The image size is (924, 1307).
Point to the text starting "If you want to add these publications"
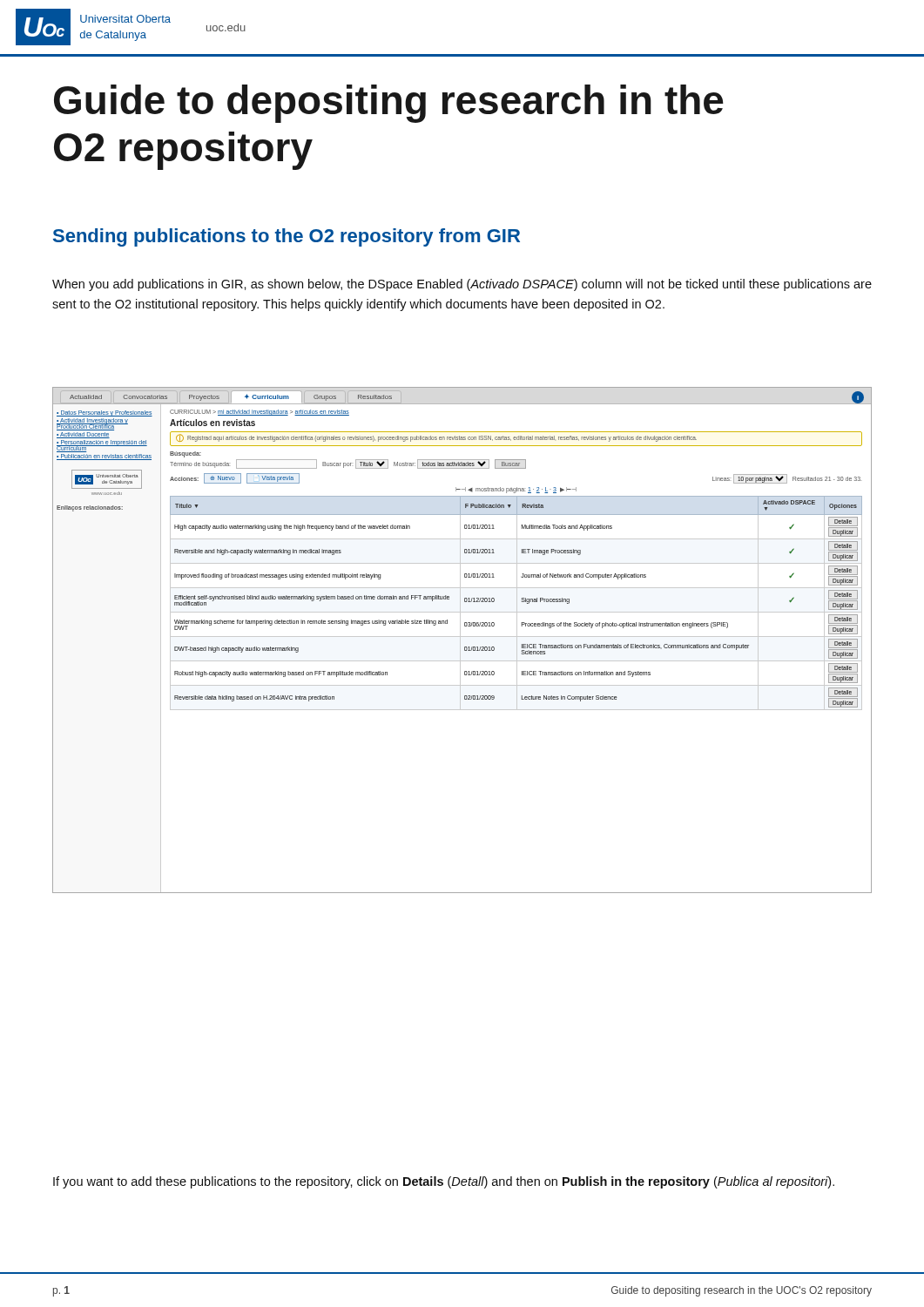pyautogui.click(x=444, y=1182)
